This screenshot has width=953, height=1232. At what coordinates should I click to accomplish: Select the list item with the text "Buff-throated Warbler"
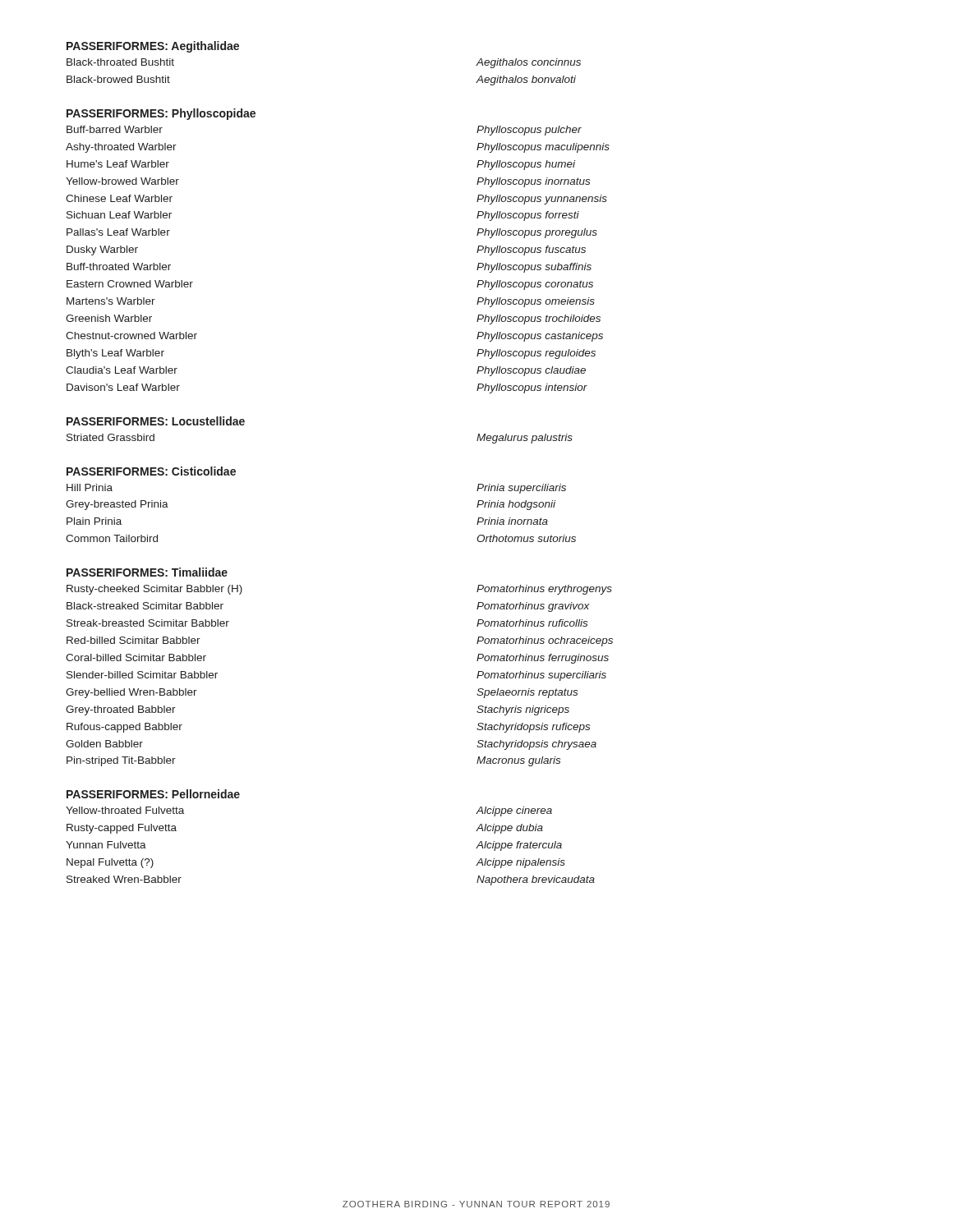pyautogui.click(x=118, y=267)
